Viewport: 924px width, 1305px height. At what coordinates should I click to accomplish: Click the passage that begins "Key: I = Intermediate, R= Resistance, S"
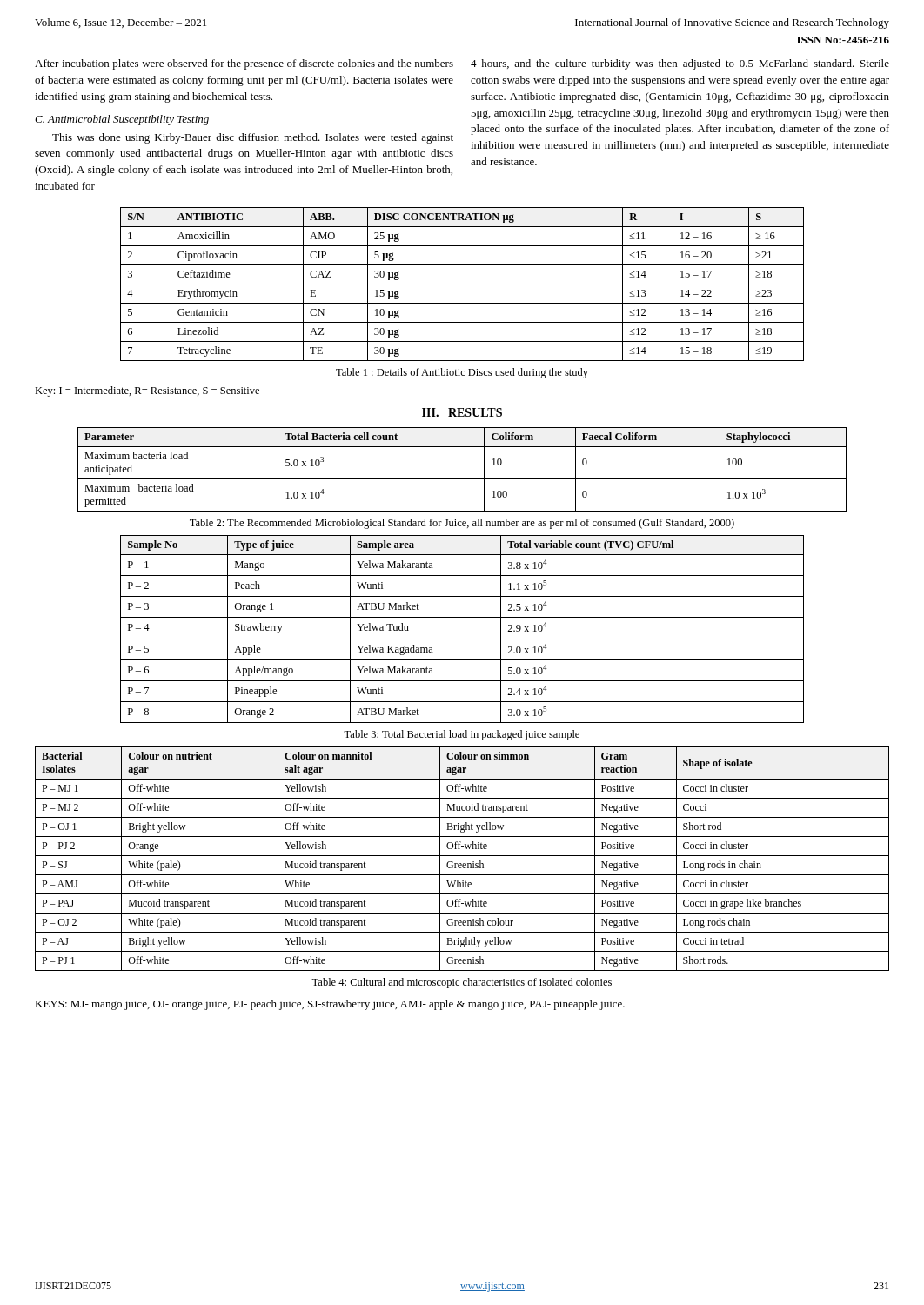click(x=147, y=391)
